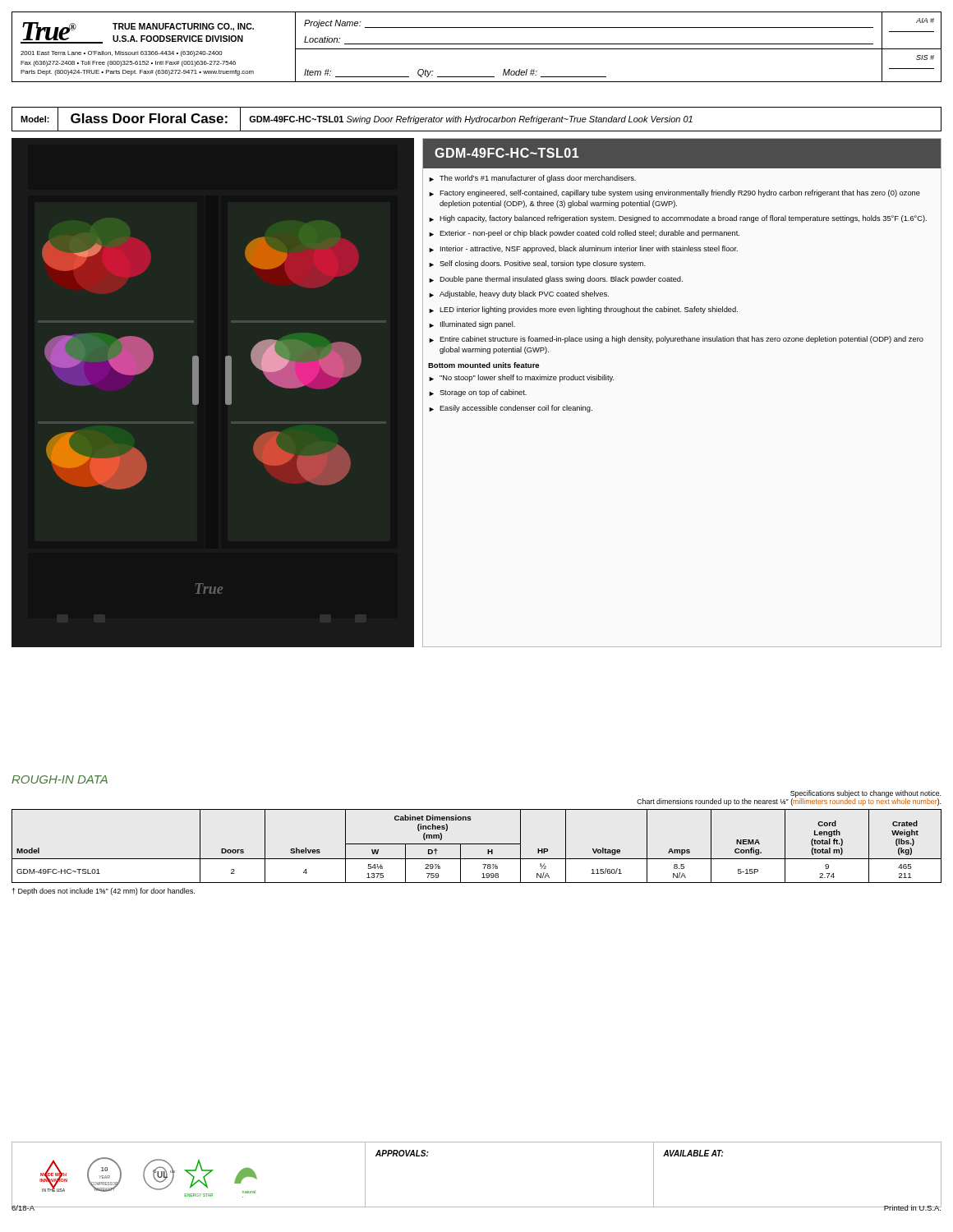Screen dimensions: 1232x953
Task: Navigate to the region starting "► Double pane thermal insulated glass swing doors."
Action: [x=556, y=280]
